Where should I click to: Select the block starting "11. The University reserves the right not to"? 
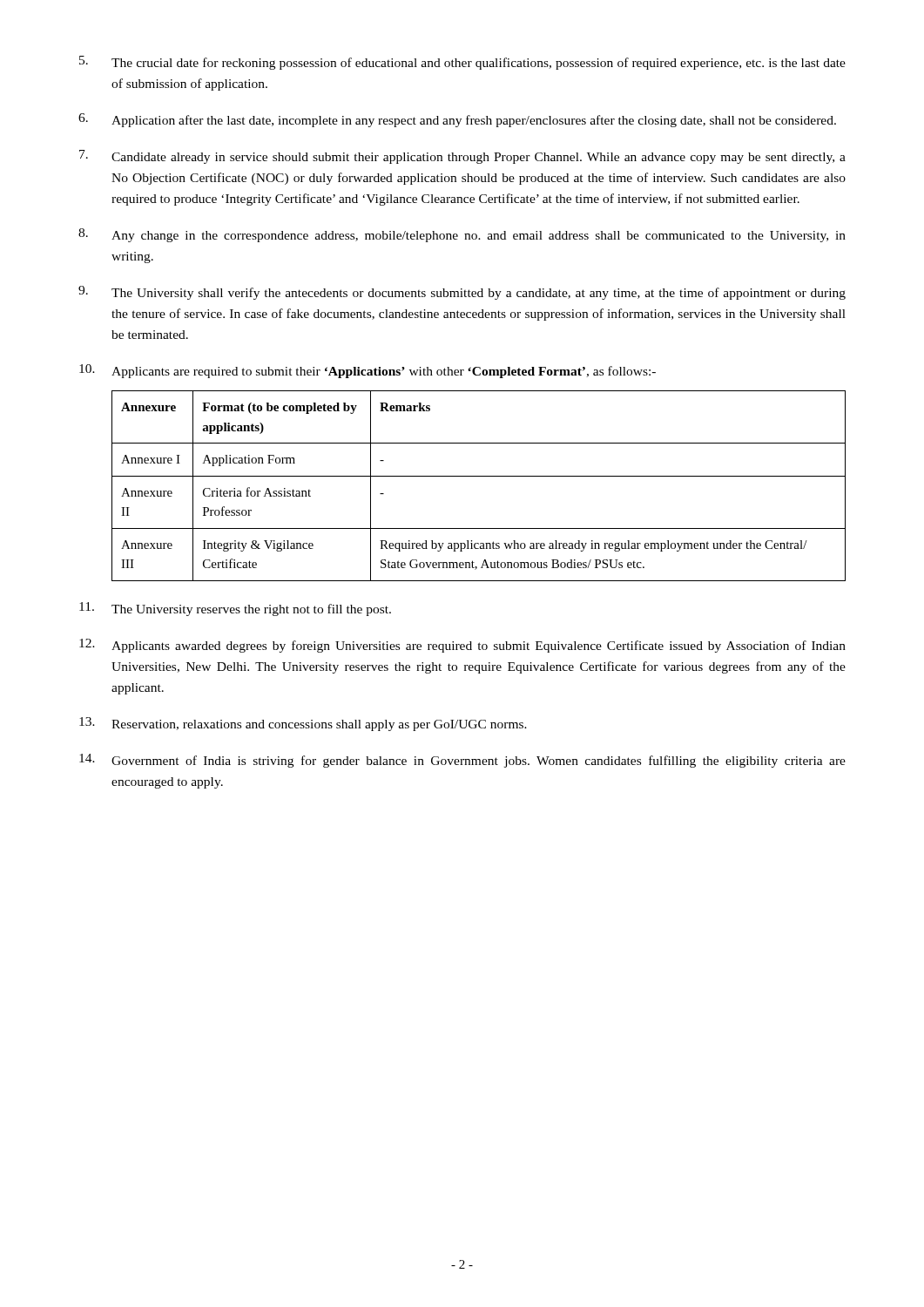[235, 609]
